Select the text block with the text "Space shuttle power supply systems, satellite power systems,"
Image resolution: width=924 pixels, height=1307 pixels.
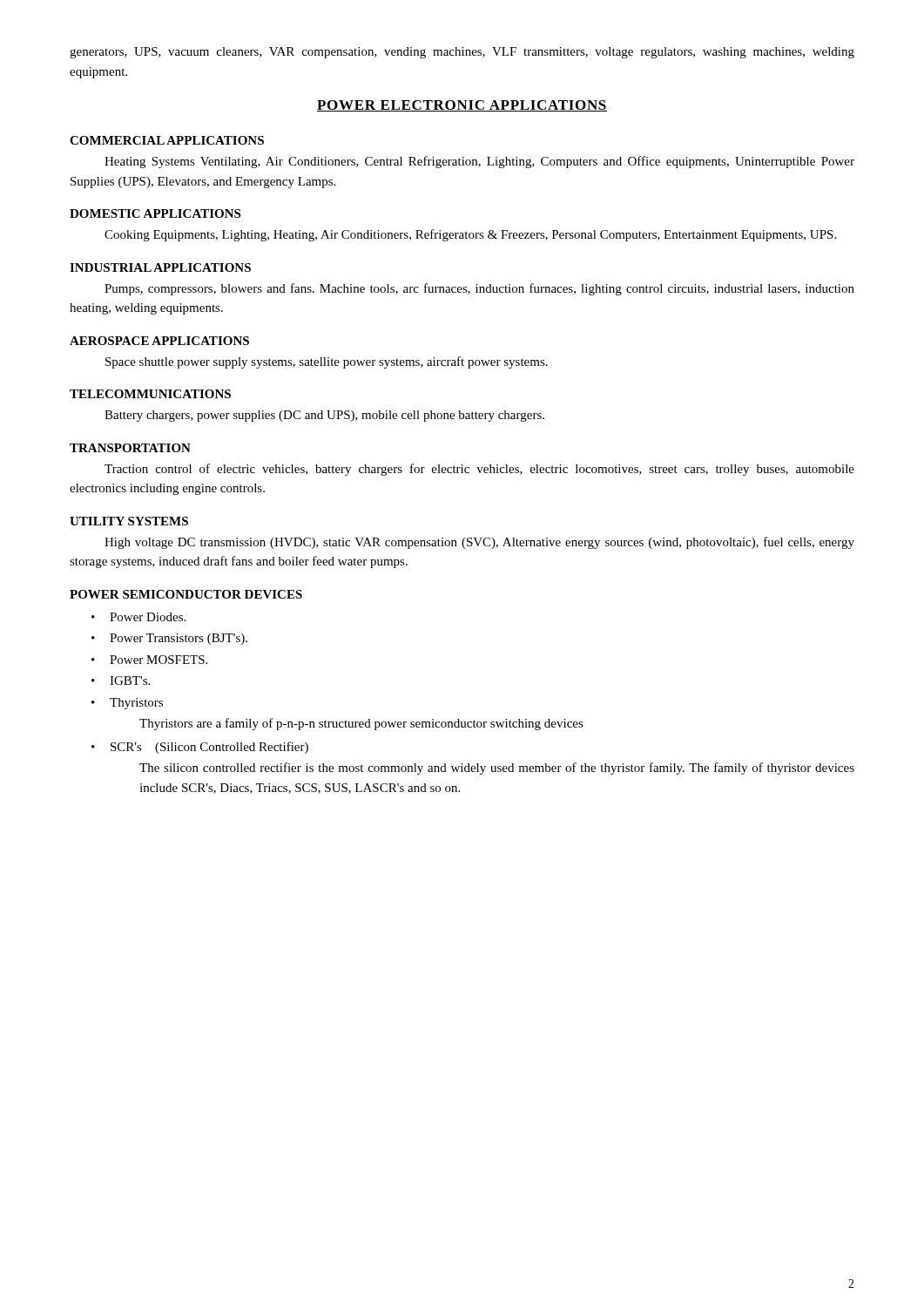click(462, 361)
